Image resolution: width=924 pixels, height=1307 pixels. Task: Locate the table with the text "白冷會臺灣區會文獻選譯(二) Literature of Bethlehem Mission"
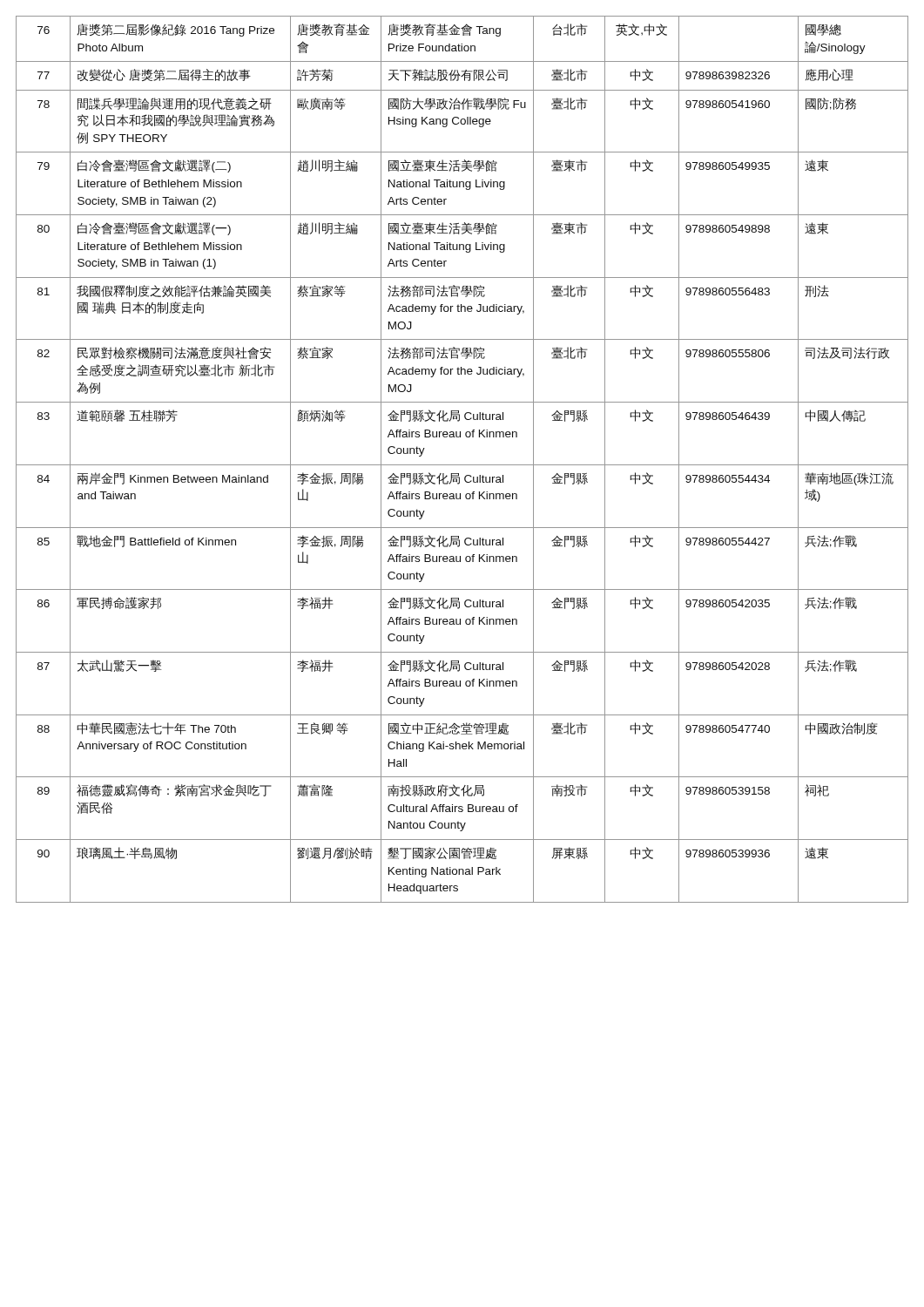point(462,459)
